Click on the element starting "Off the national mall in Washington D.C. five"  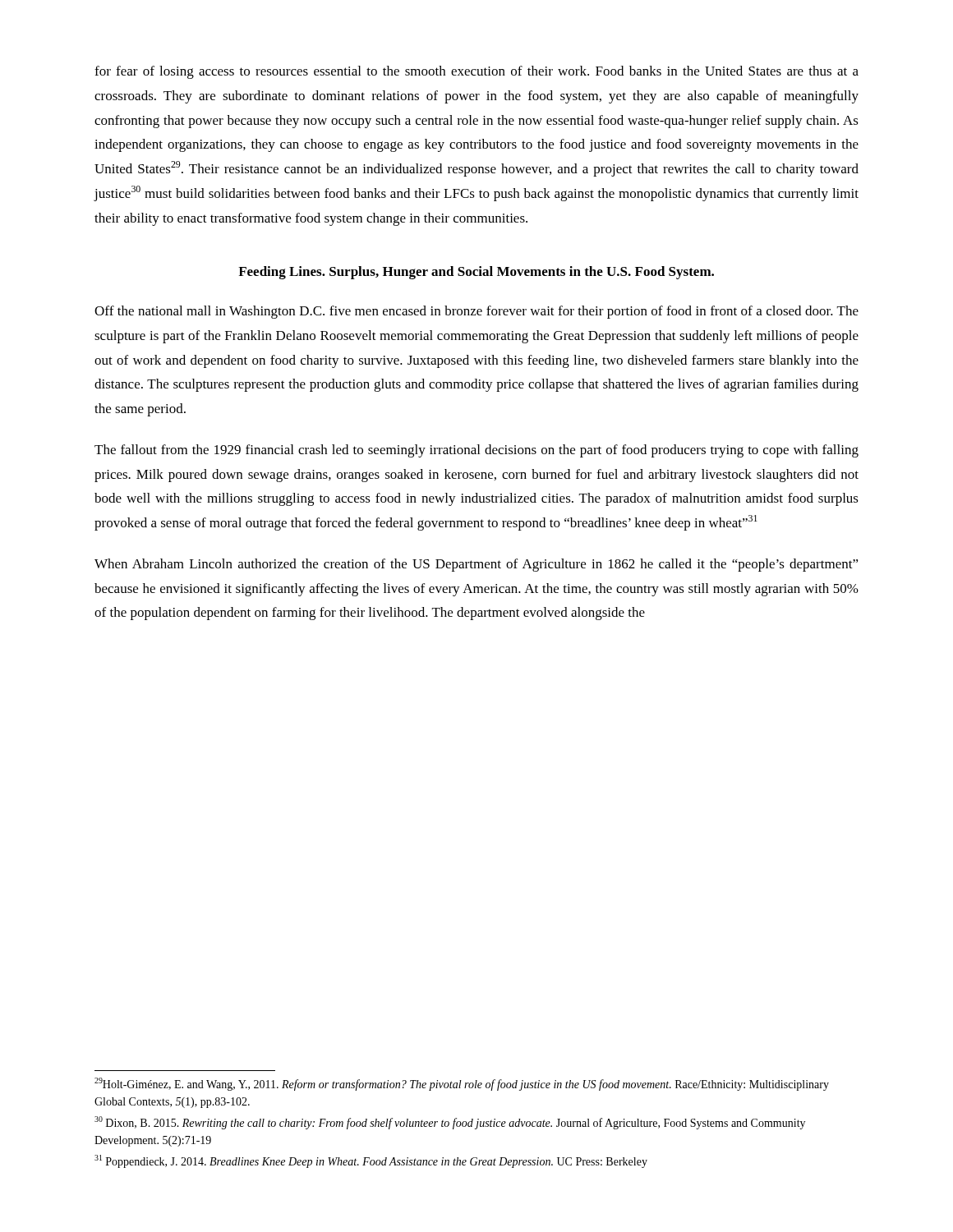[476, 360]
